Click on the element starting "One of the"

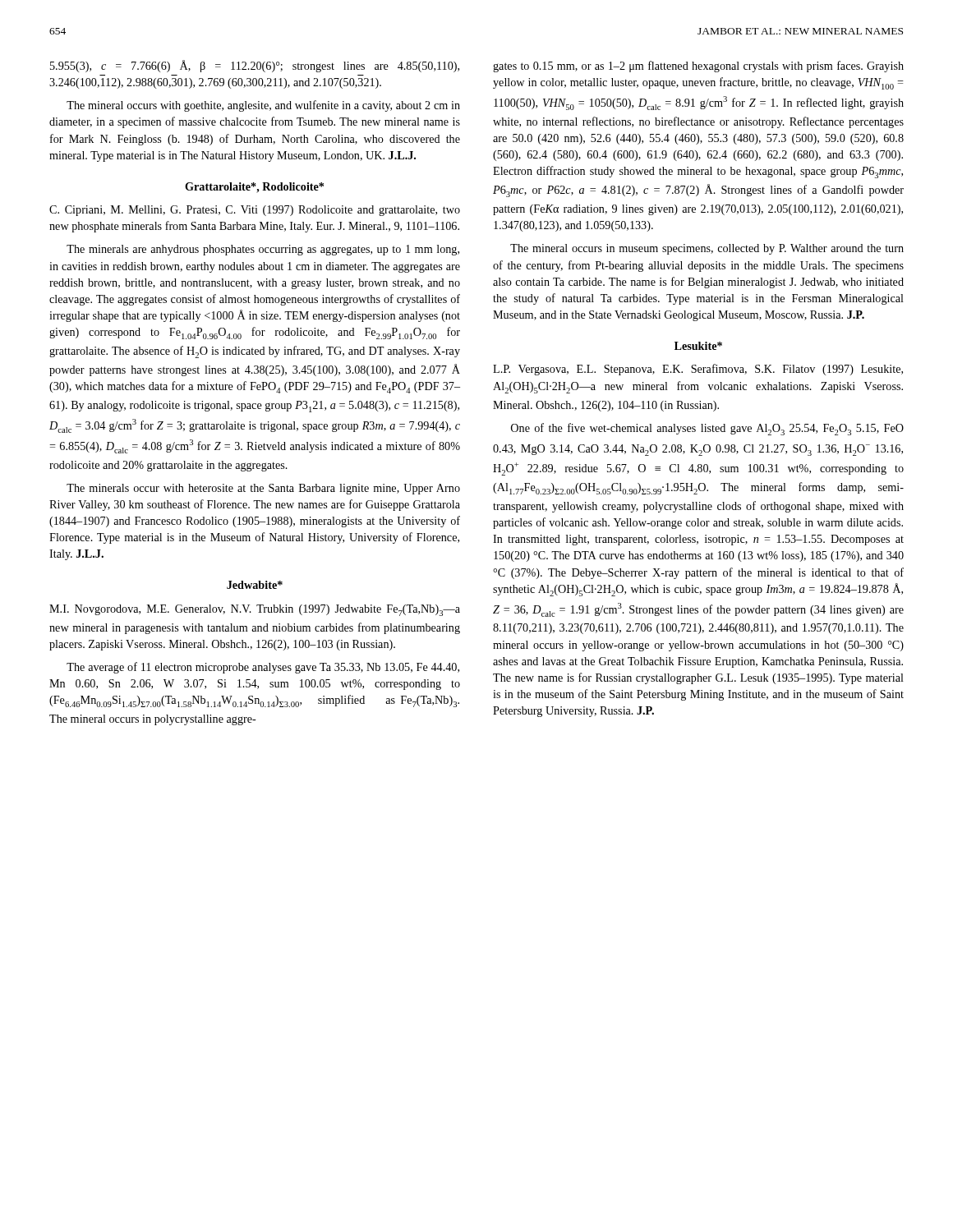pyautogui.click(x=698, y=569)
